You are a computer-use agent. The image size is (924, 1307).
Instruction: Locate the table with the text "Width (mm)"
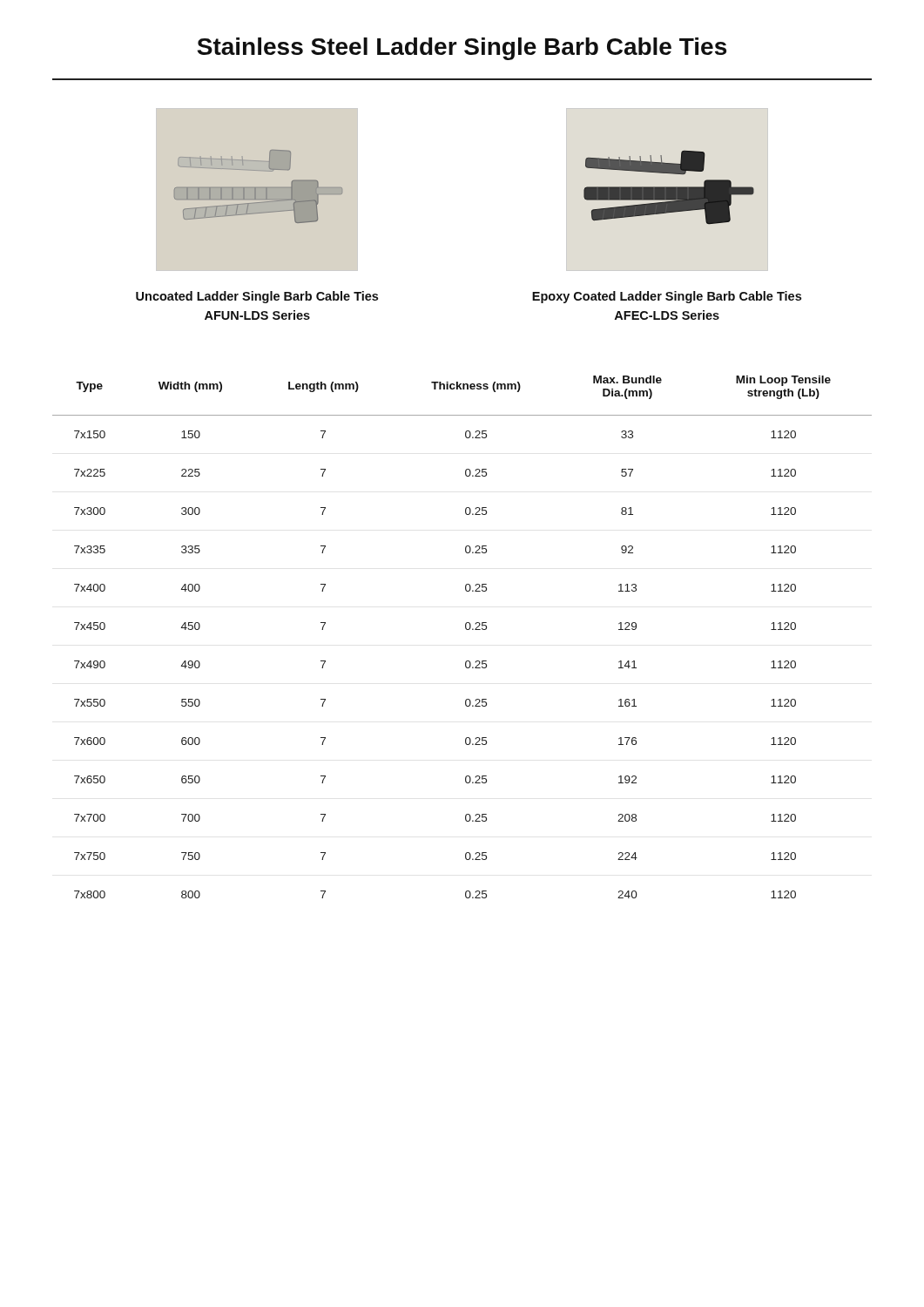462,639
